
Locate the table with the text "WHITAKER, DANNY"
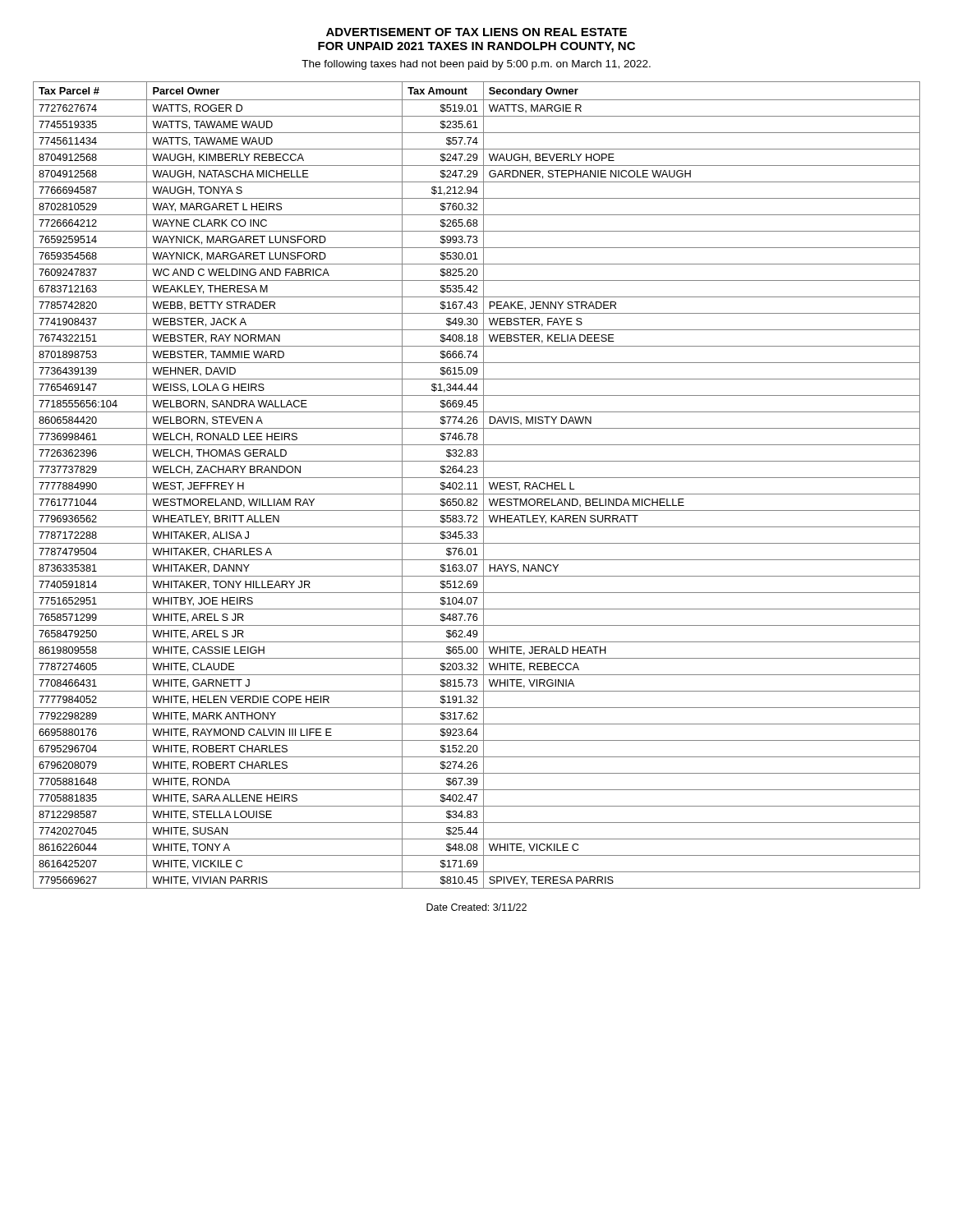(476, 485)
